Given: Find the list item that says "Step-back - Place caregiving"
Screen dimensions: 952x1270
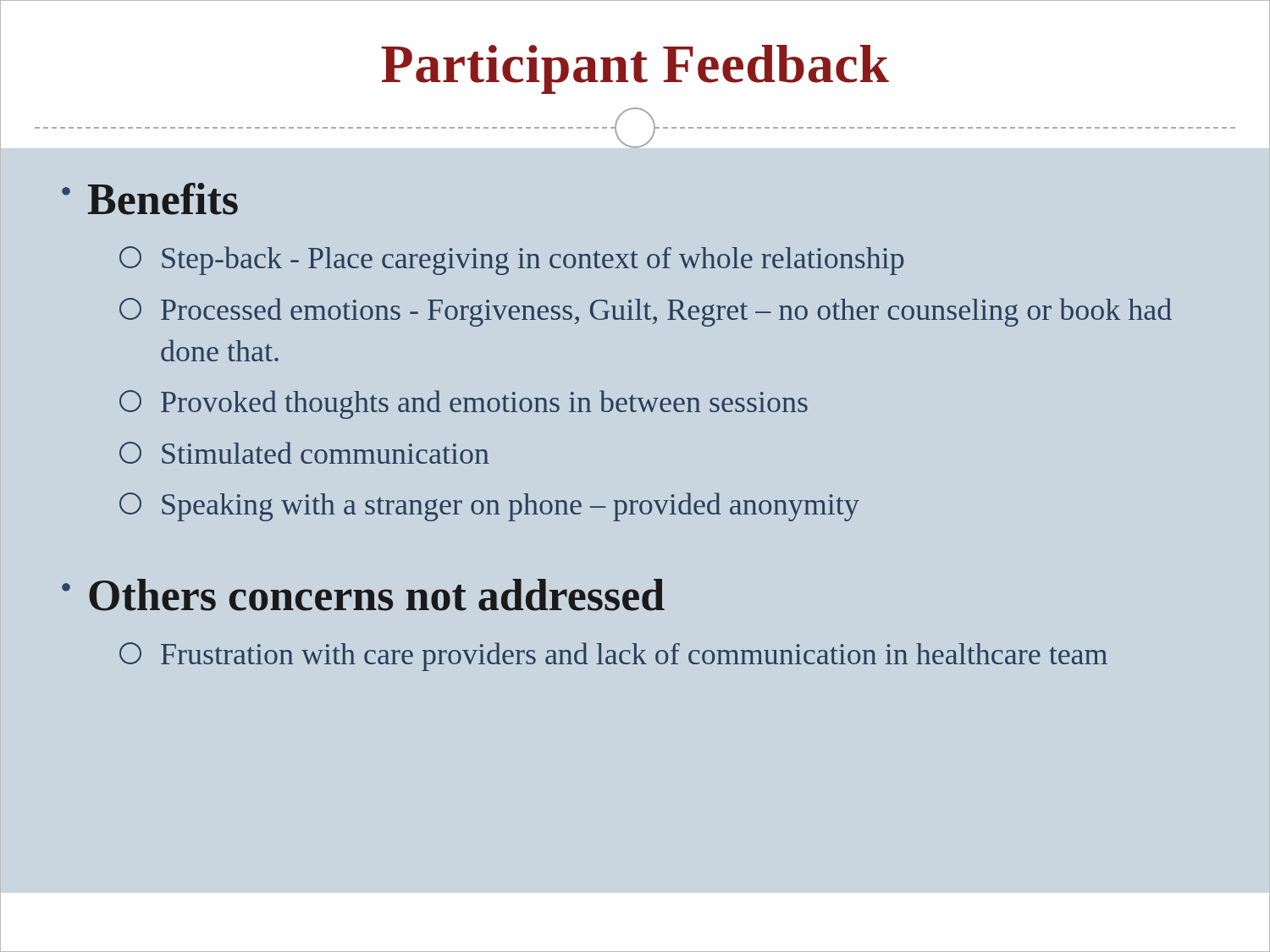Looking at the screenshot, I should [x=512, y=259].
